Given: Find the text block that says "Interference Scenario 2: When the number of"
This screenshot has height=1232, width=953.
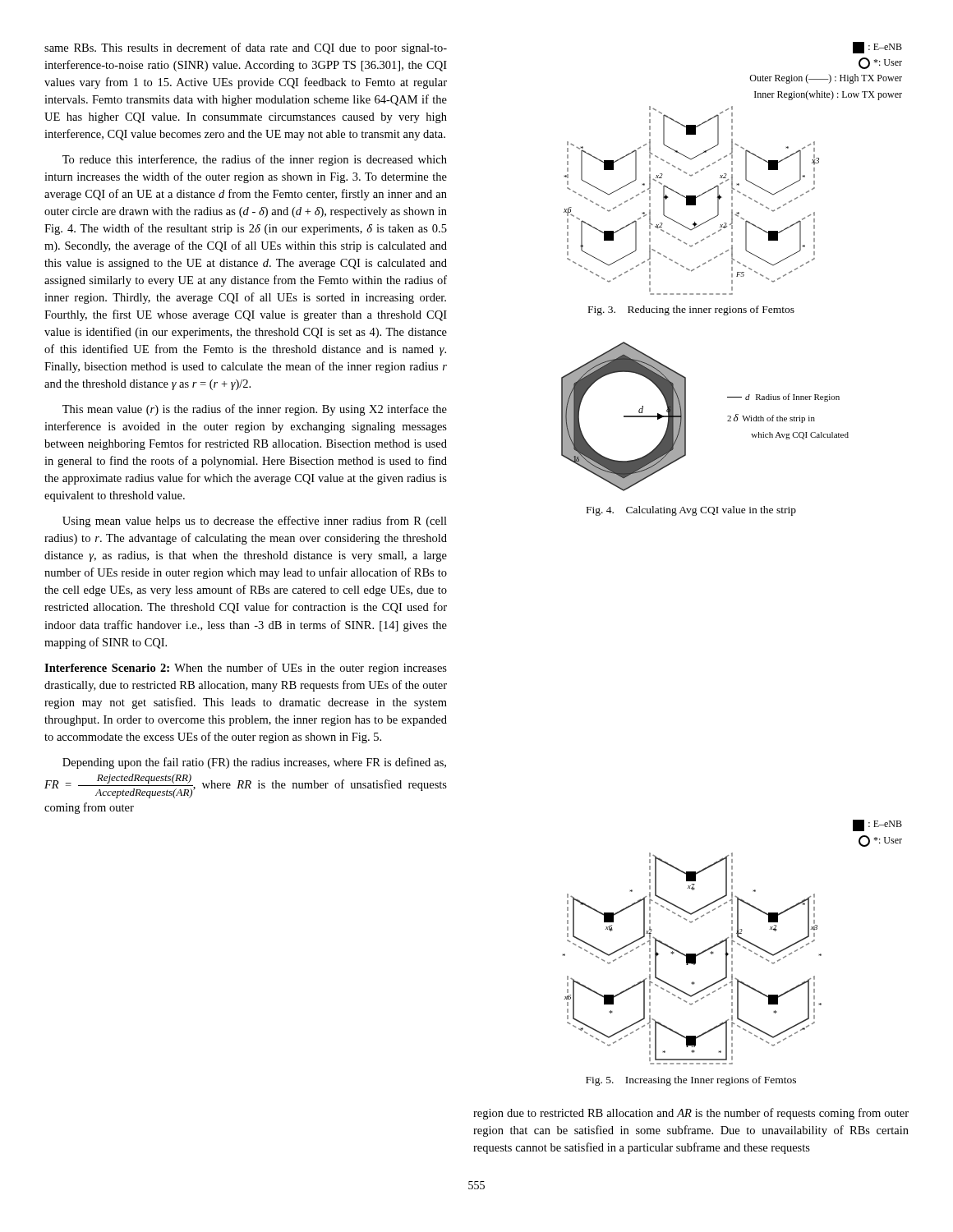Looking at the screenshot, I should tap(246, 702).
